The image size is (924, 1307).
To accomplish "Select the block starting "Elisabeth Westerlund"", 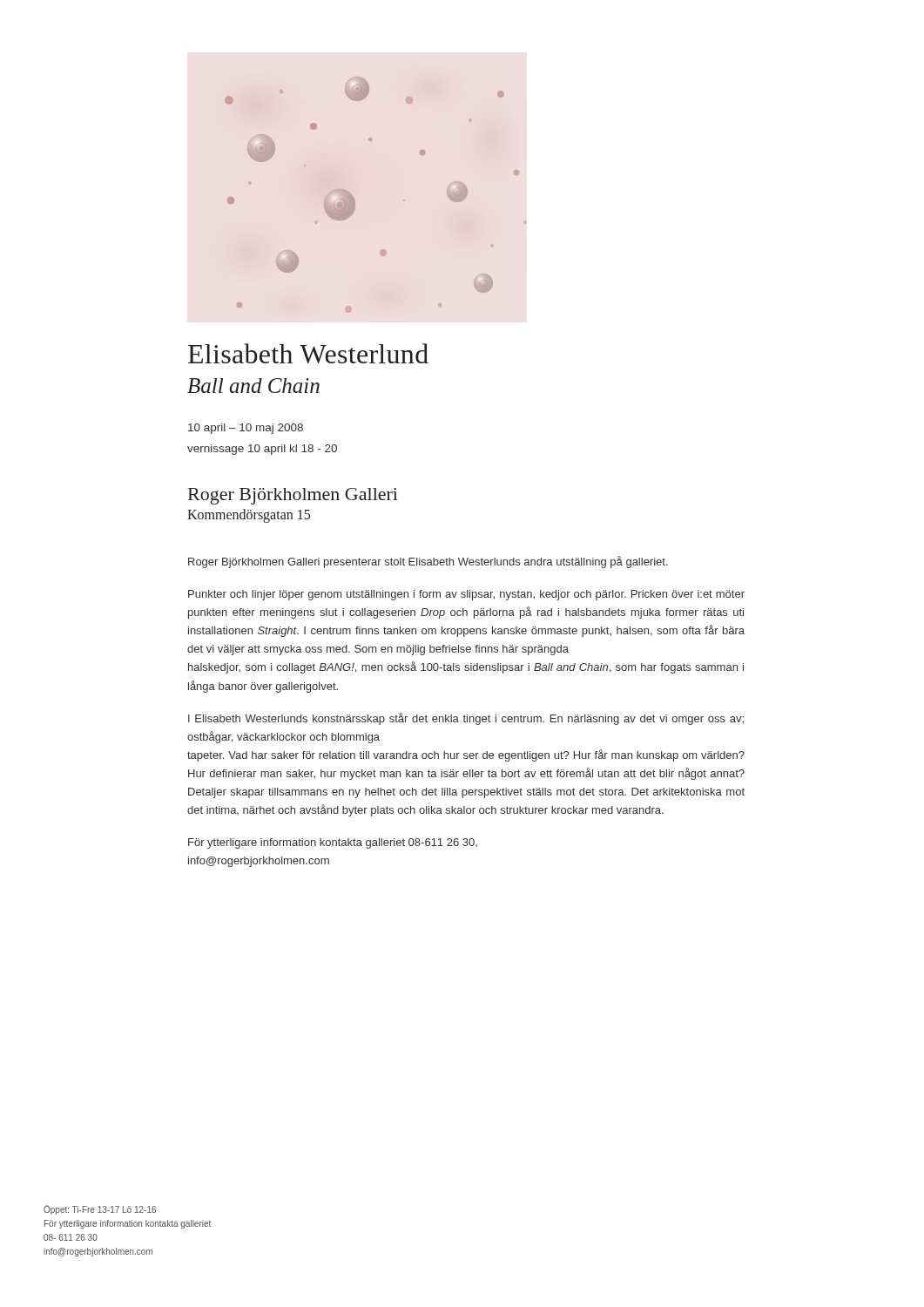I will point(308,354).
